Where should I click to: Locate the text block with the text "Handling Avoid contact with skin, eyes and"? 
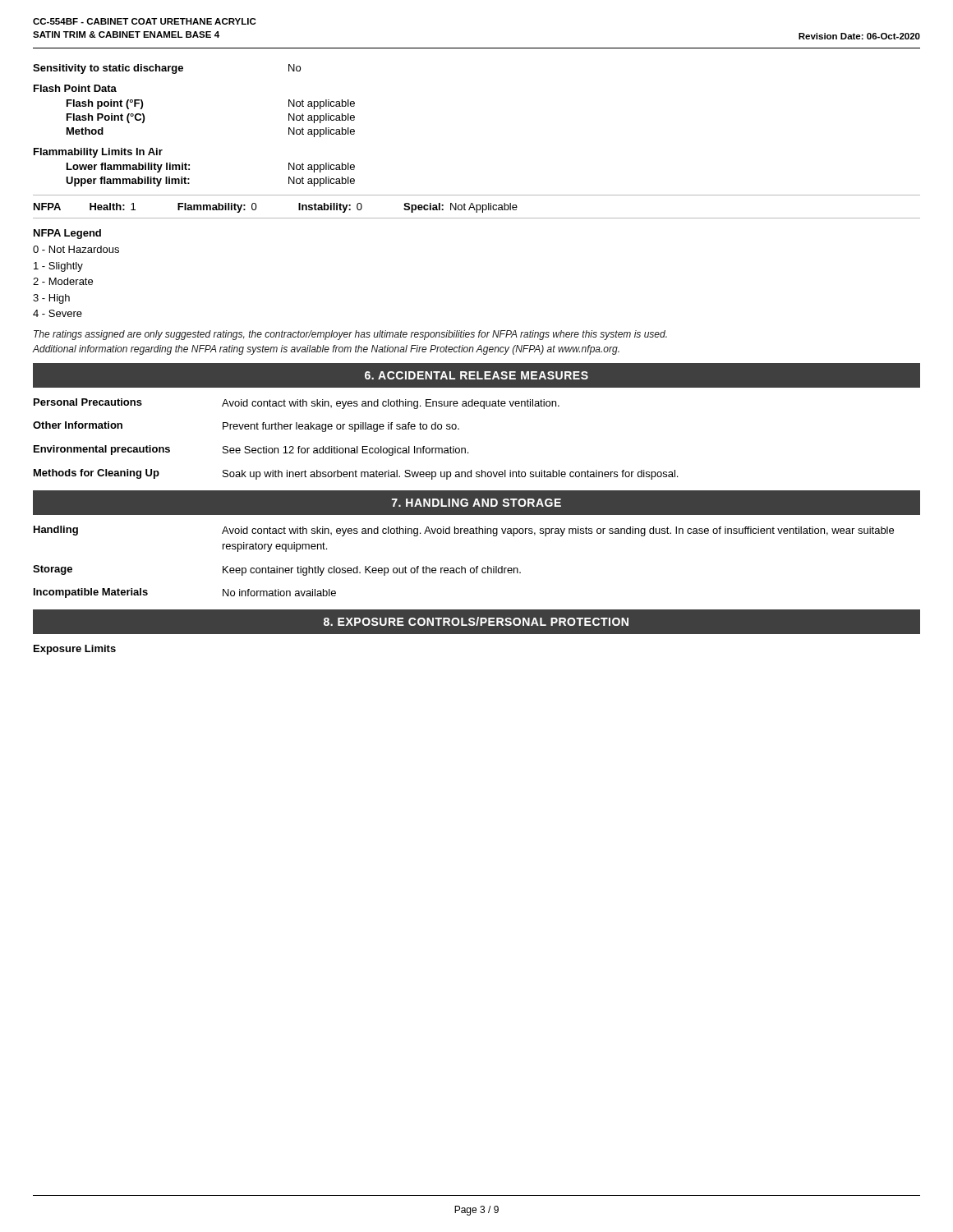(x=476, y=539)
